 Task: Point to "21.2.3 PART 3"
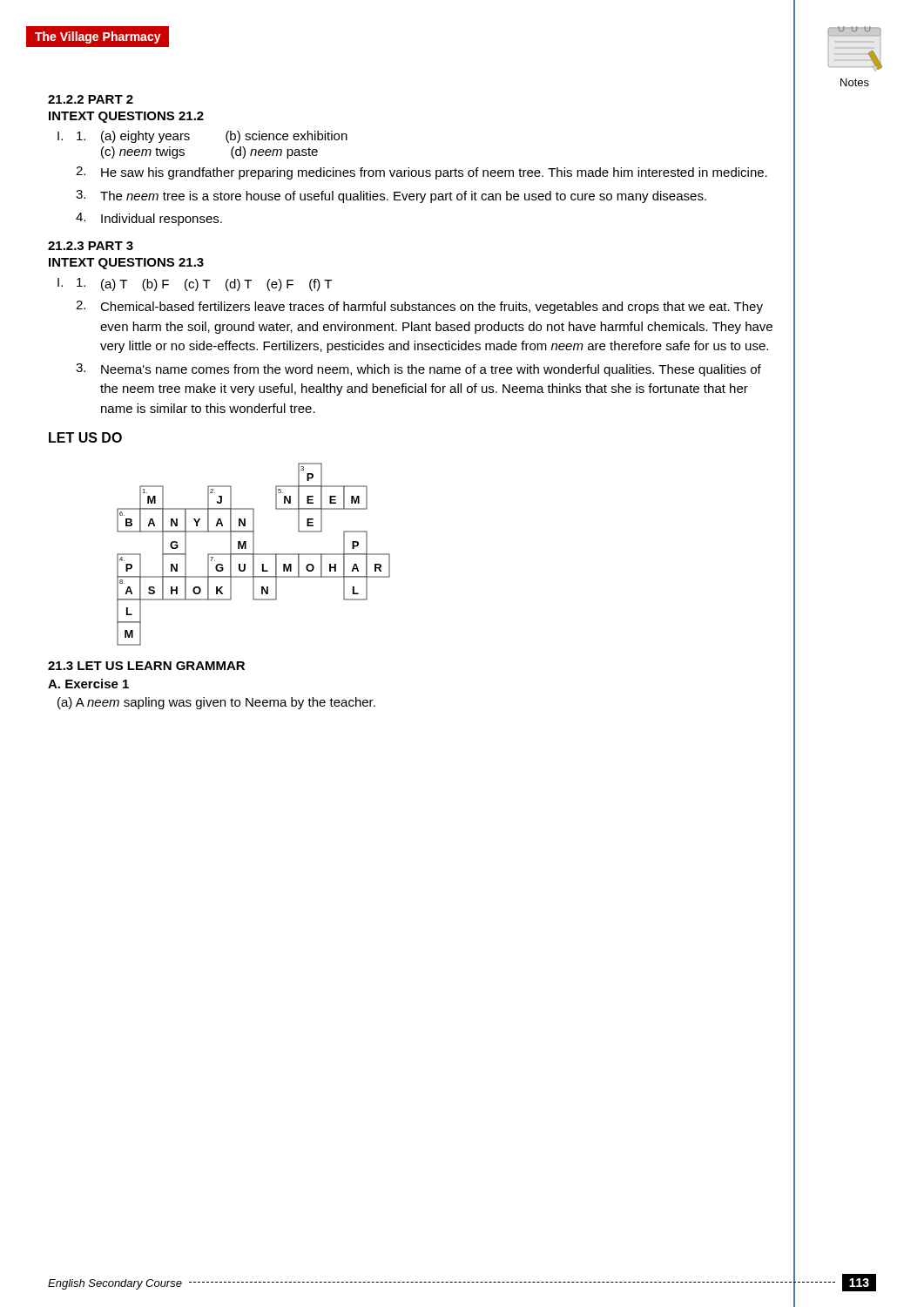(91, 245)
